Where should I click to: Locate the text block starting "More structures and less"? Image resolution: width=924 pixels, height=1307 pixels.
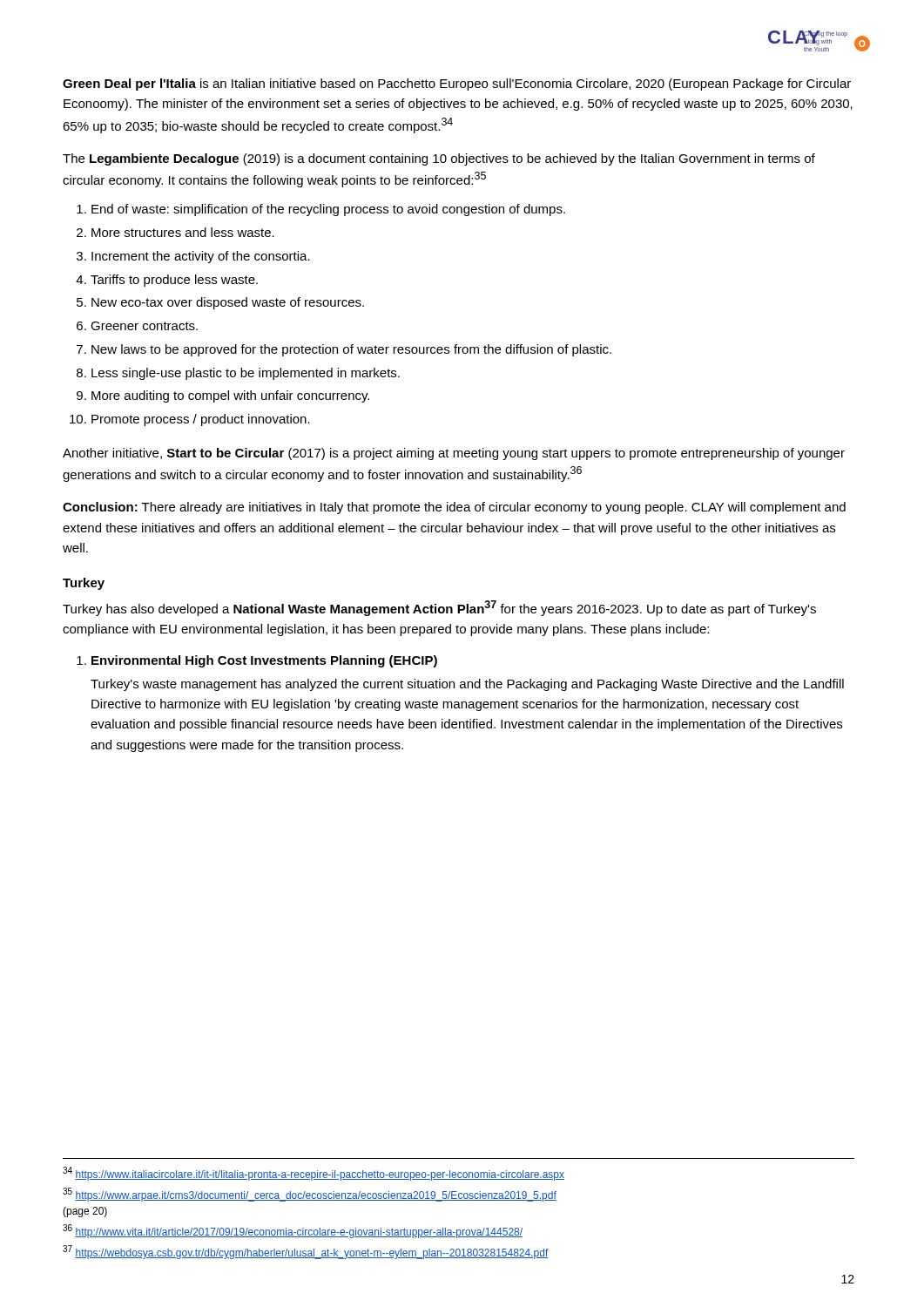click(183, 232)
